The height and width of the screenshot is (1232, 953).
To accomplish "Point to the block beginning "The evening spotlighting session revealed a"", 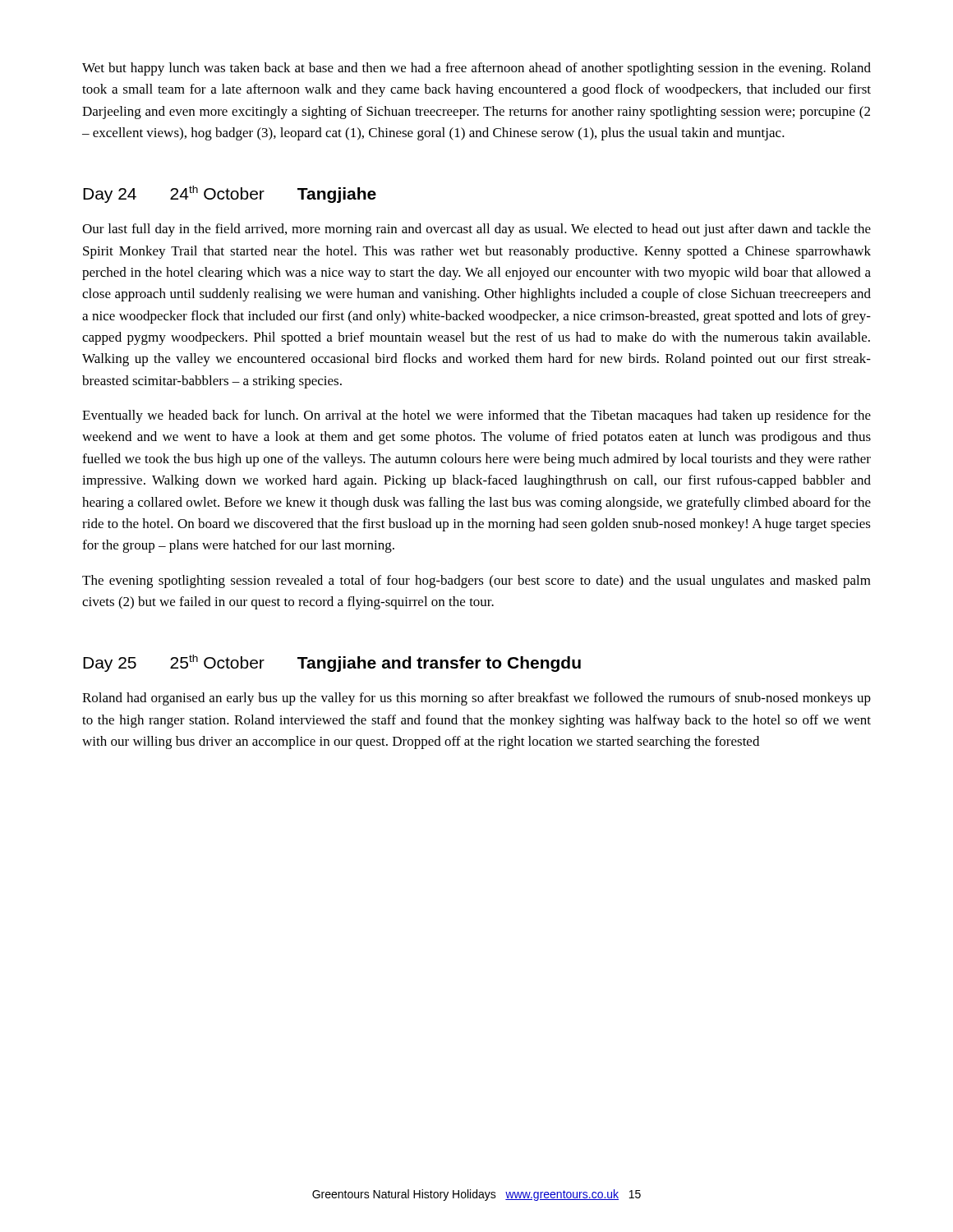I will click(476, 591).
